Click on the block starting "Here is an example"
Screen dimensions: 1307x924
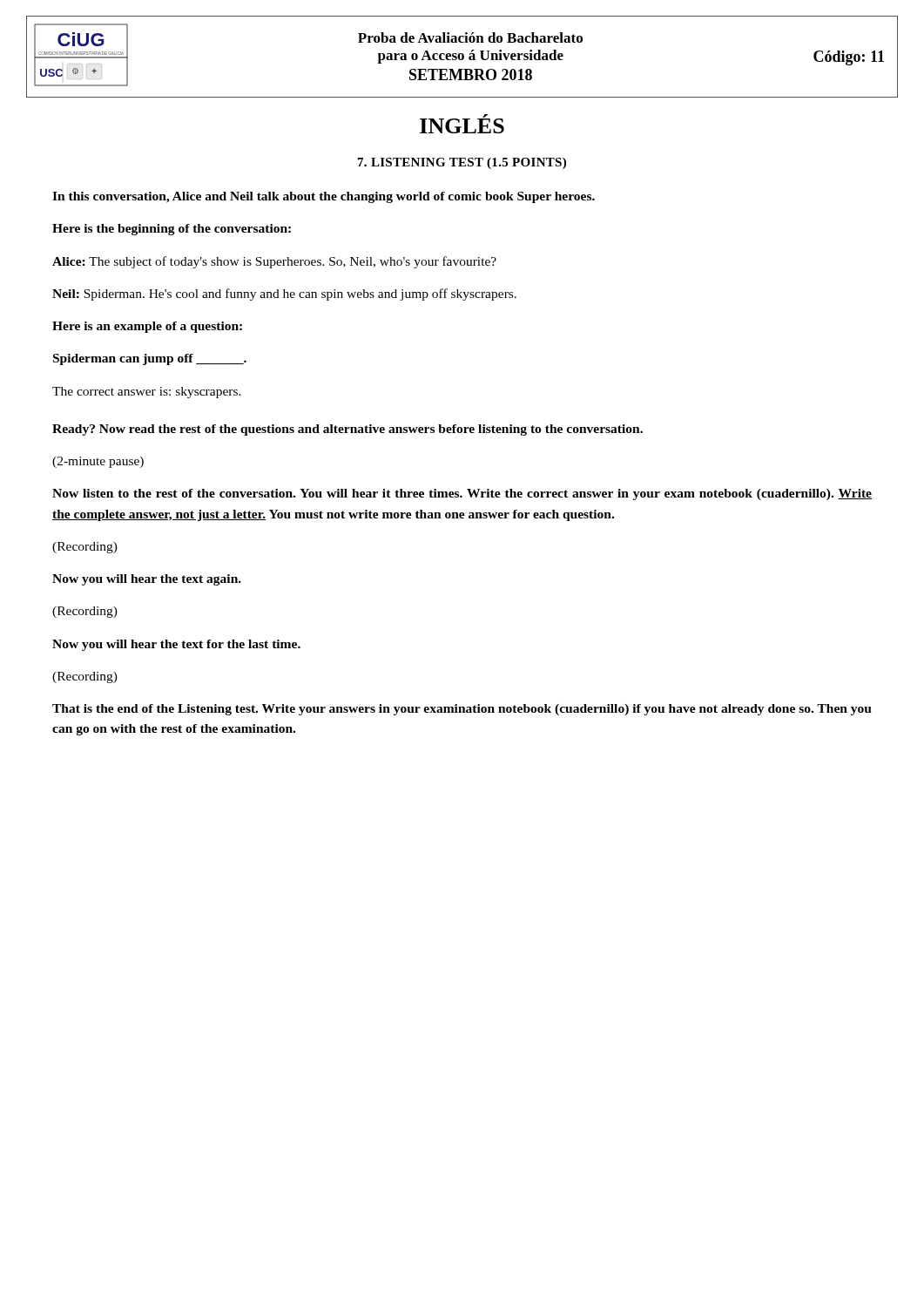(148, 325)
